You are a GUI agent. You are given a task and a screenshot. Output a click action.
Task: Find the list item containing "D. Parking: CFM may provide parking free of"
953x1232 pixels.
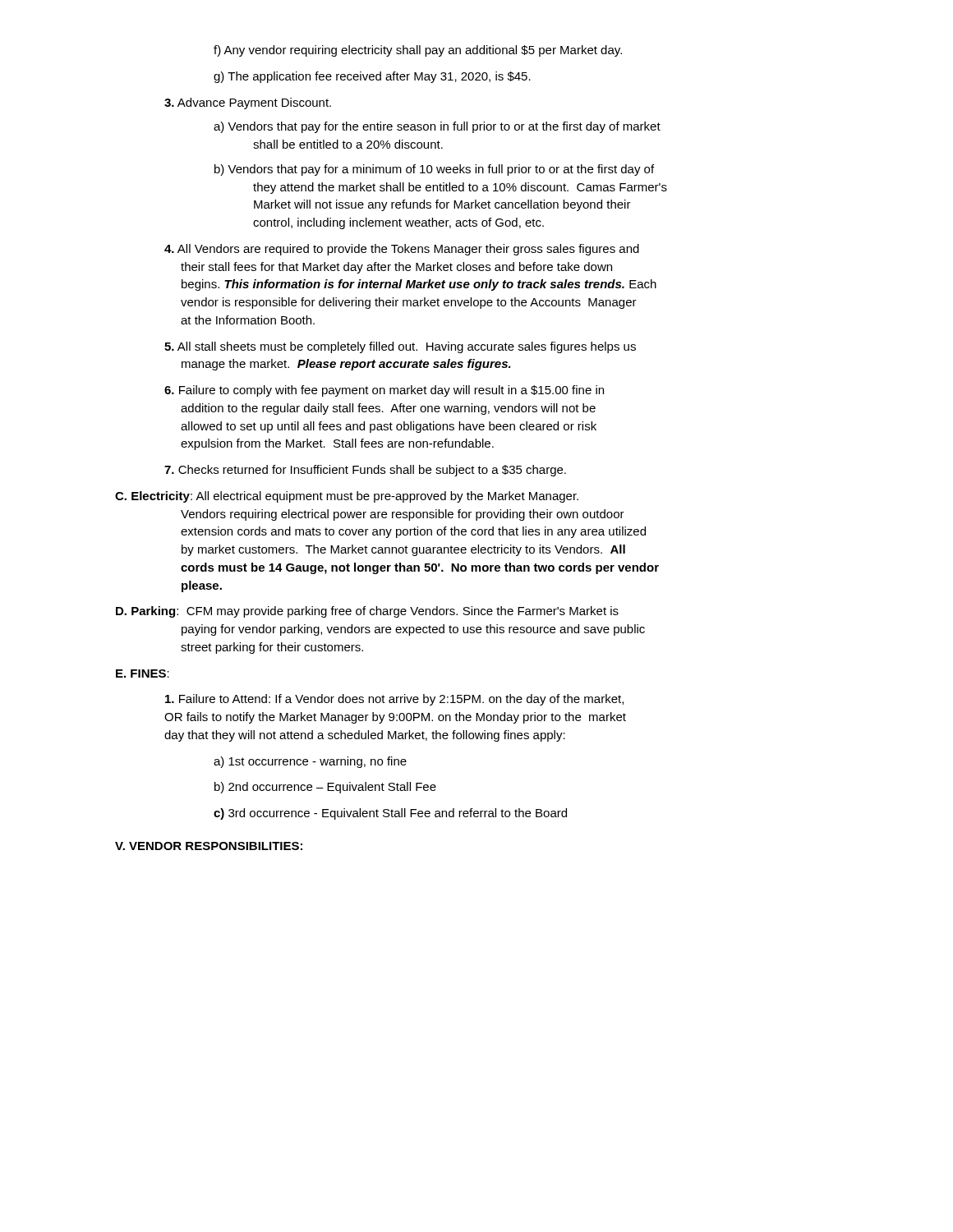(501, 630)
